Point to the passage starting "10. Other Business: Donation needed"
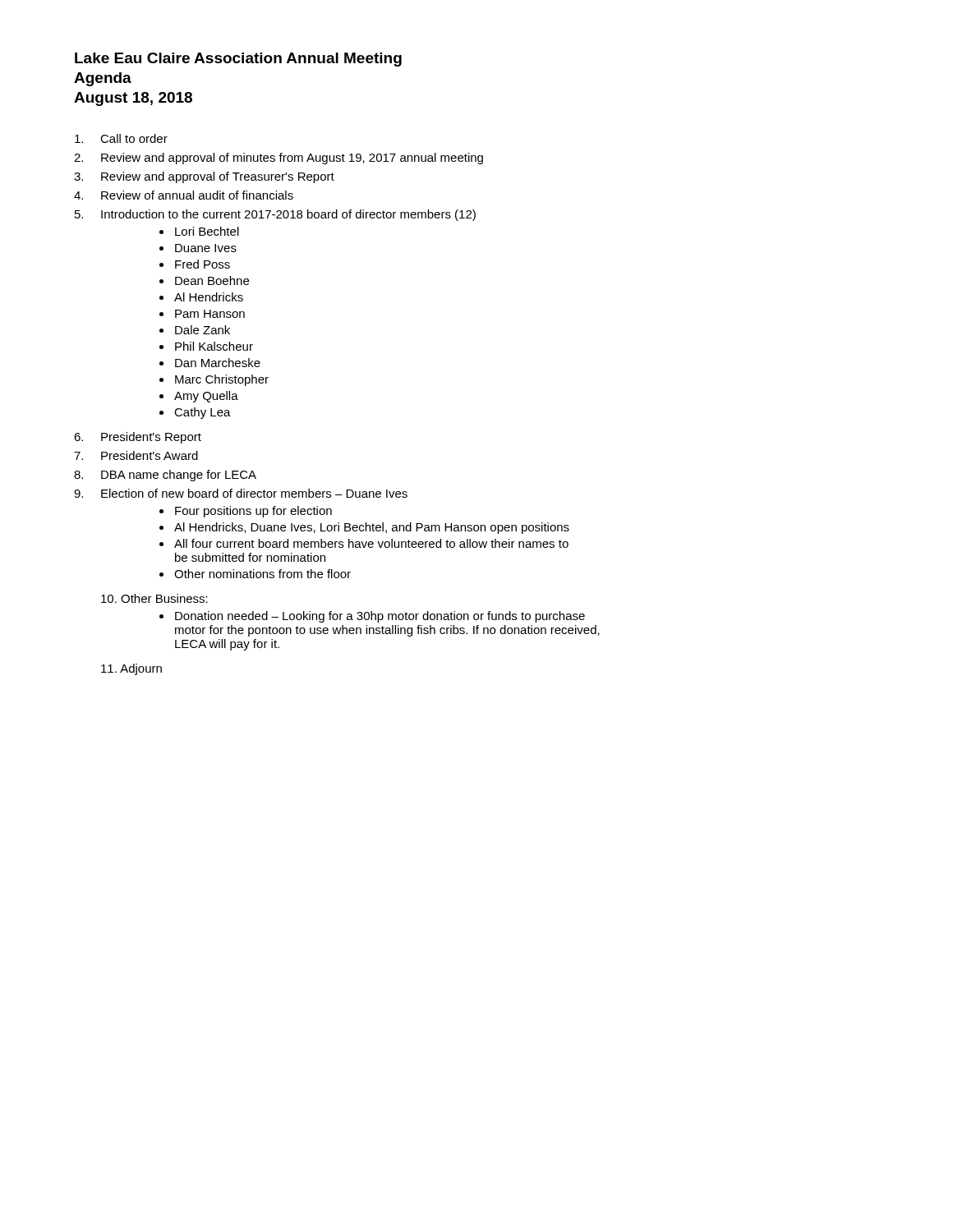The height and width of the screenshot is (1232, 953). coord(337,622)
